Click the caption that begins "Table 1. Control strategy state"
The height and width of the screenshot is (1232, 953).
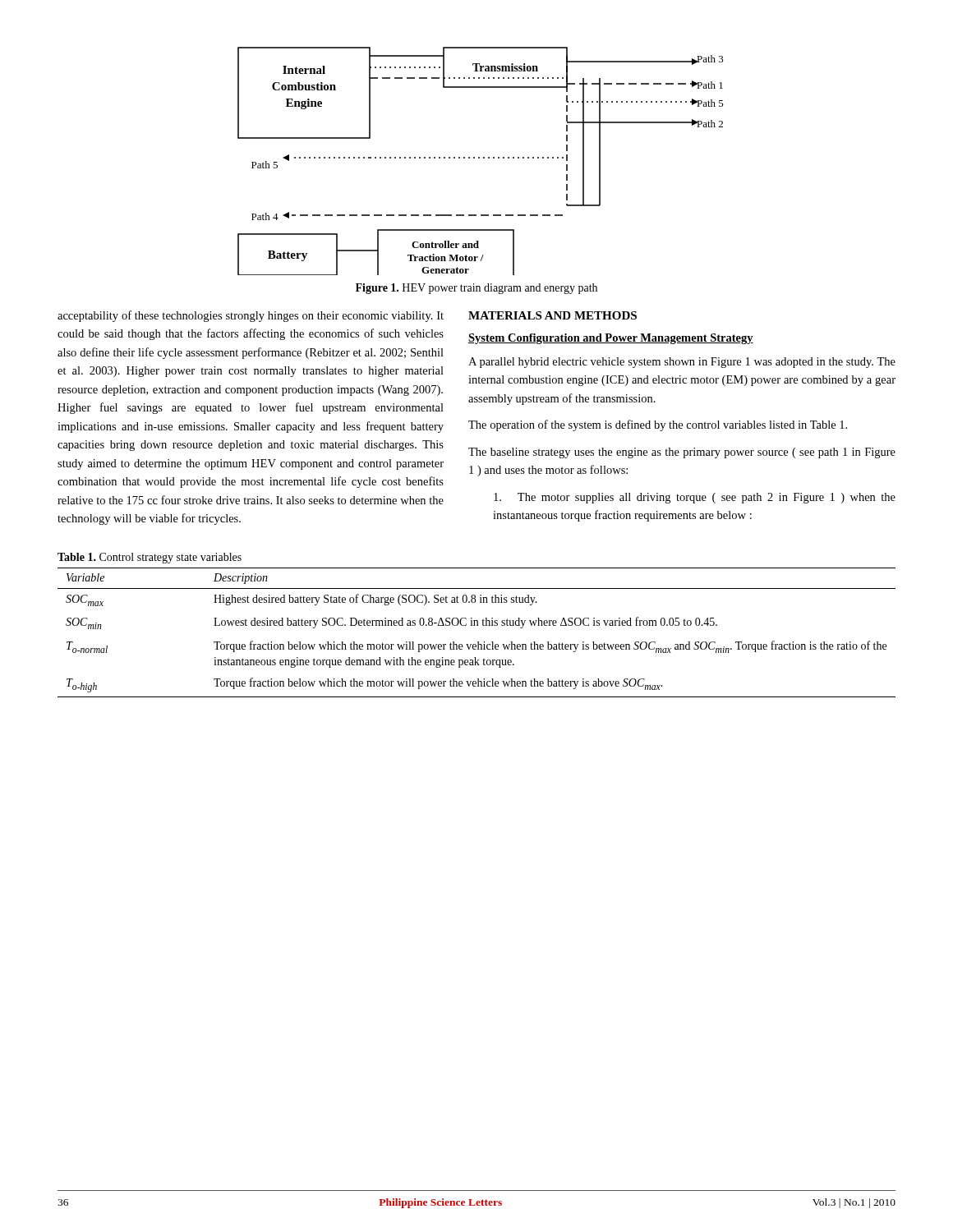pyautogui.click(x=150, y=557)
